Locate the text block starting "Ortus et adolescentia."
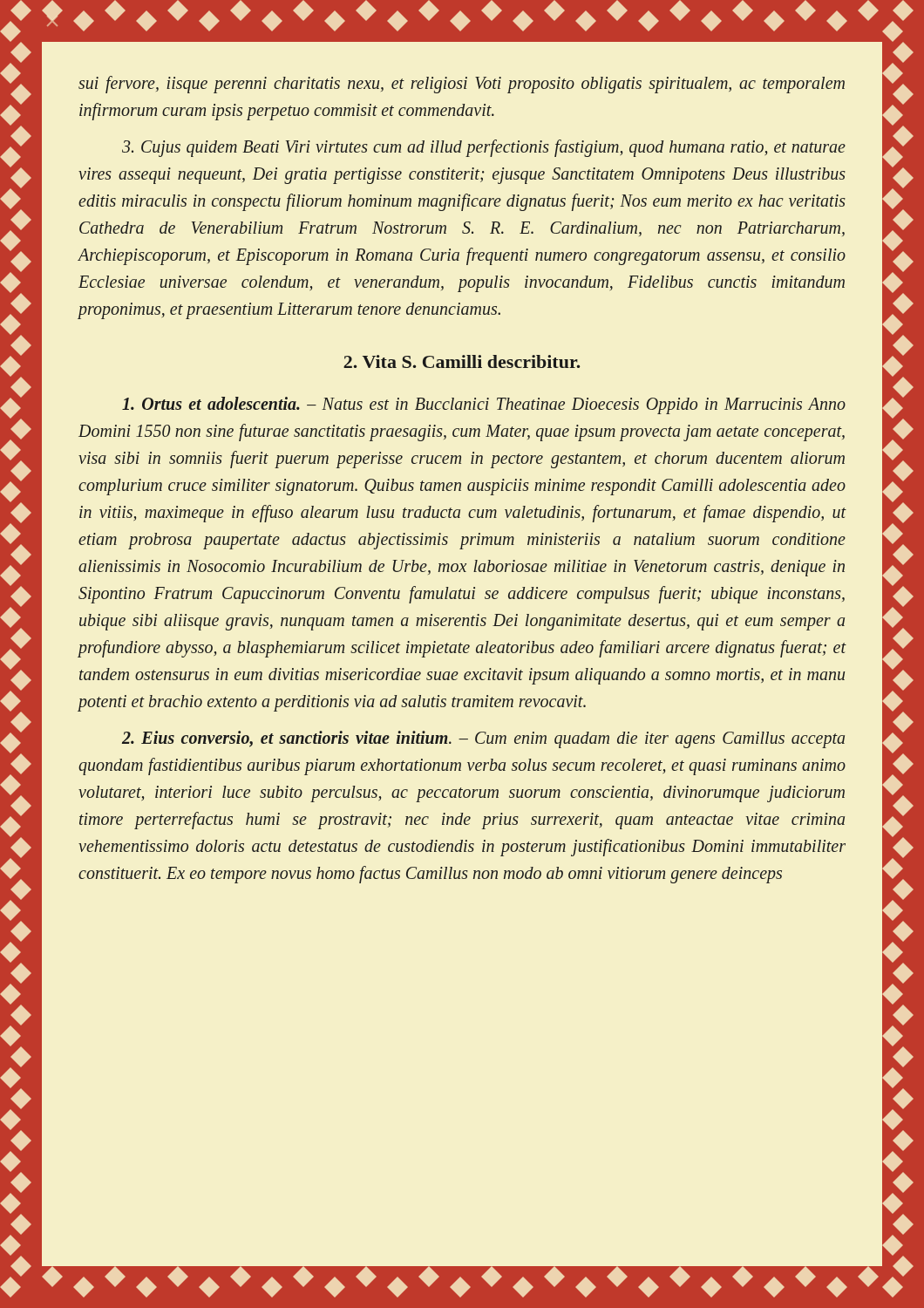The width and height of the screenshot is (924, 1308). pyautogui.click(x=462, y=639)
